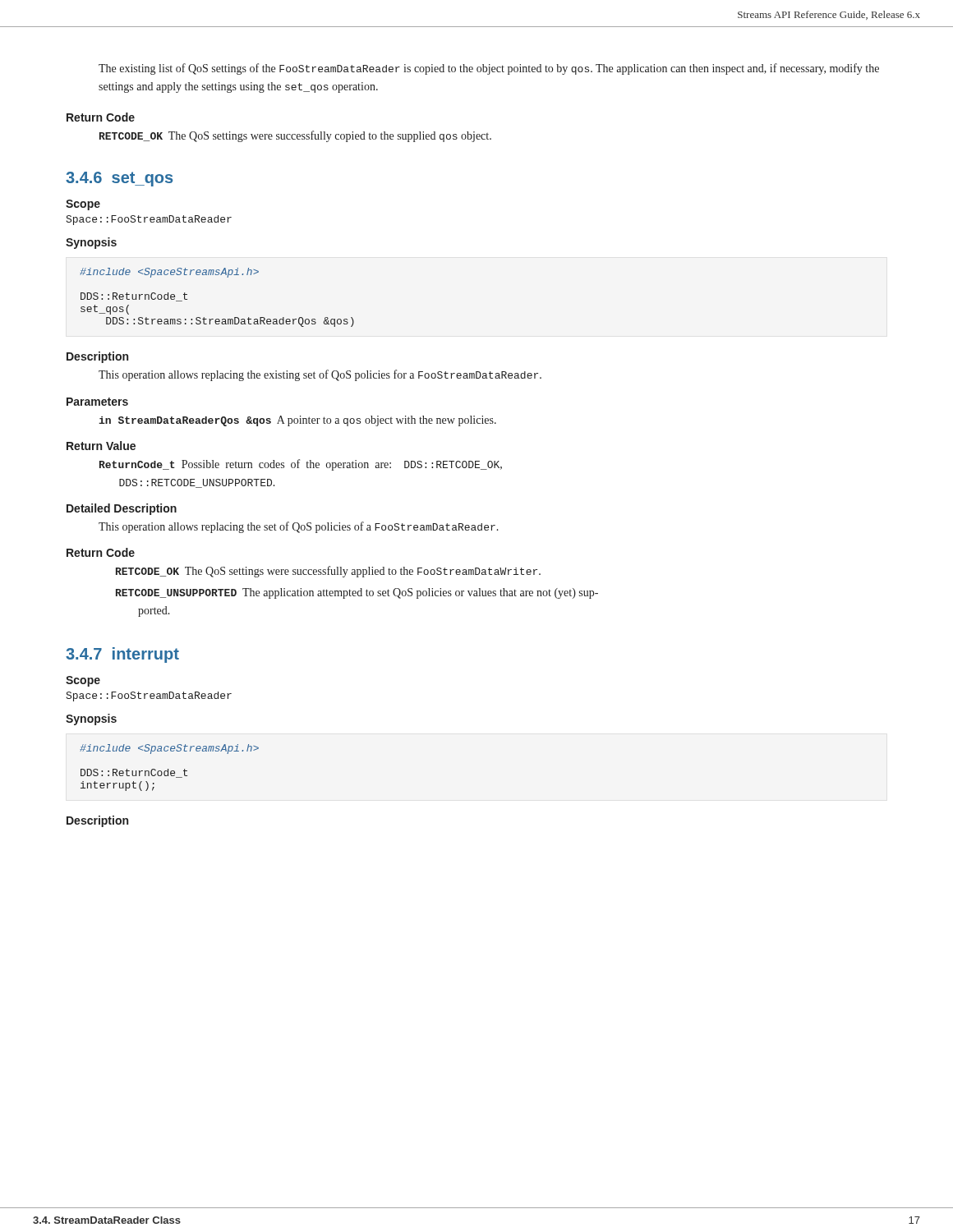Where does it say "3.4.7 interrupt"?
The height and width of the screenshot is (1232, 953).
tap(122, 654)
